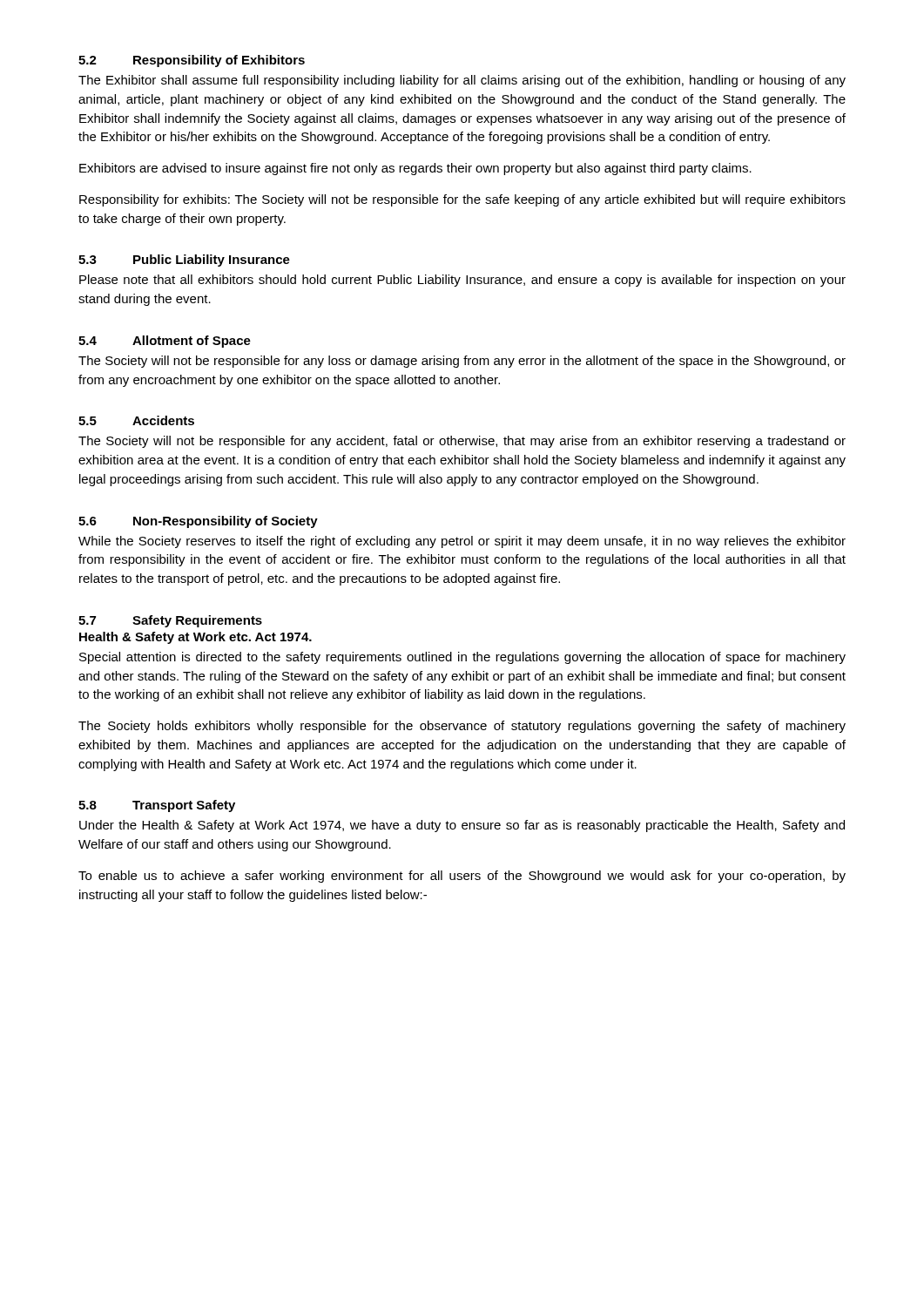Where is the passage that starts "Under the Health & Safety at Work"?
Image resolution: width=924 pixels, height=1307 pixels.
pos(462,835)
